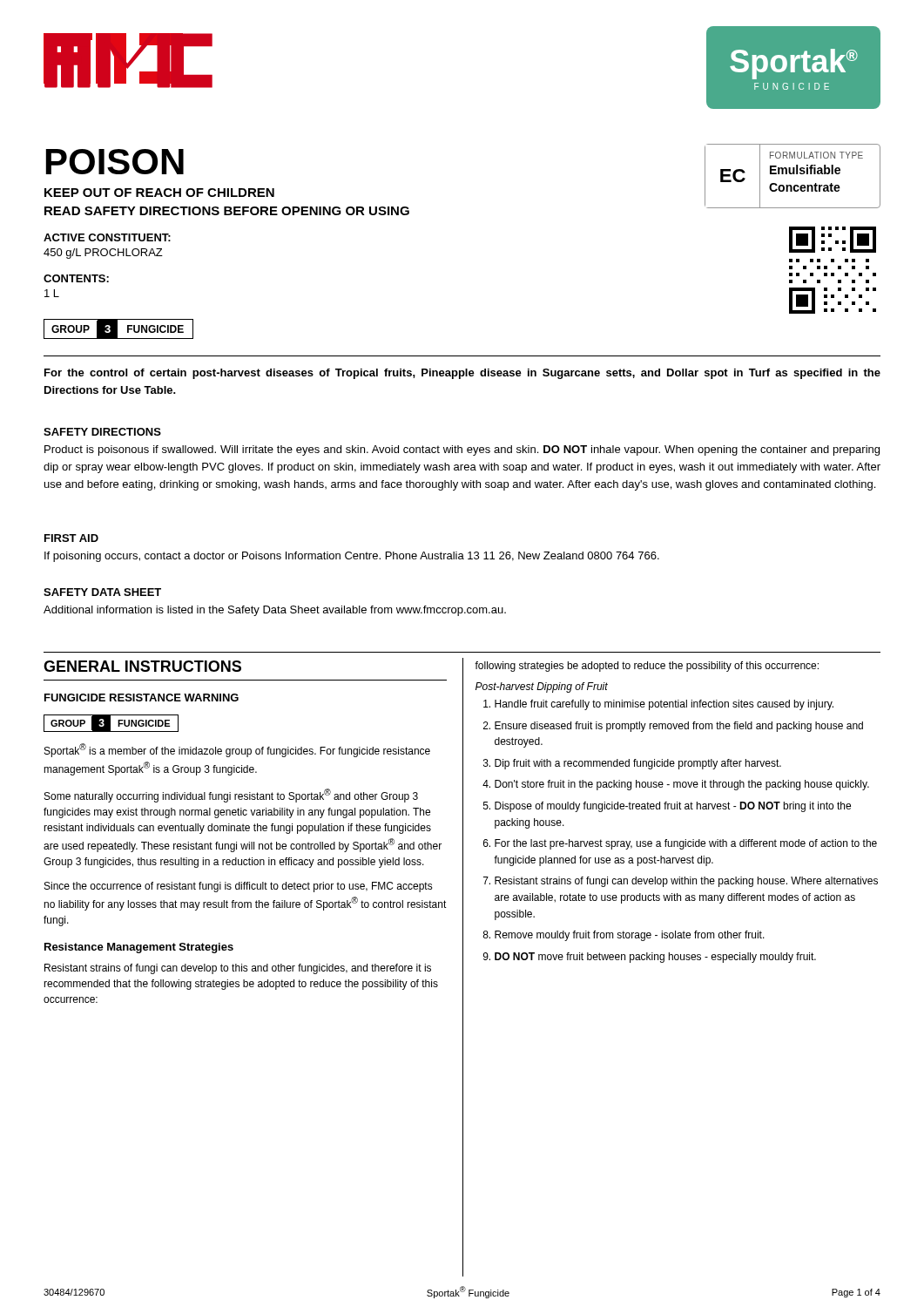
Task: Find the section header that reads "Resistance Management Strategies"
Action: point(139,948)
